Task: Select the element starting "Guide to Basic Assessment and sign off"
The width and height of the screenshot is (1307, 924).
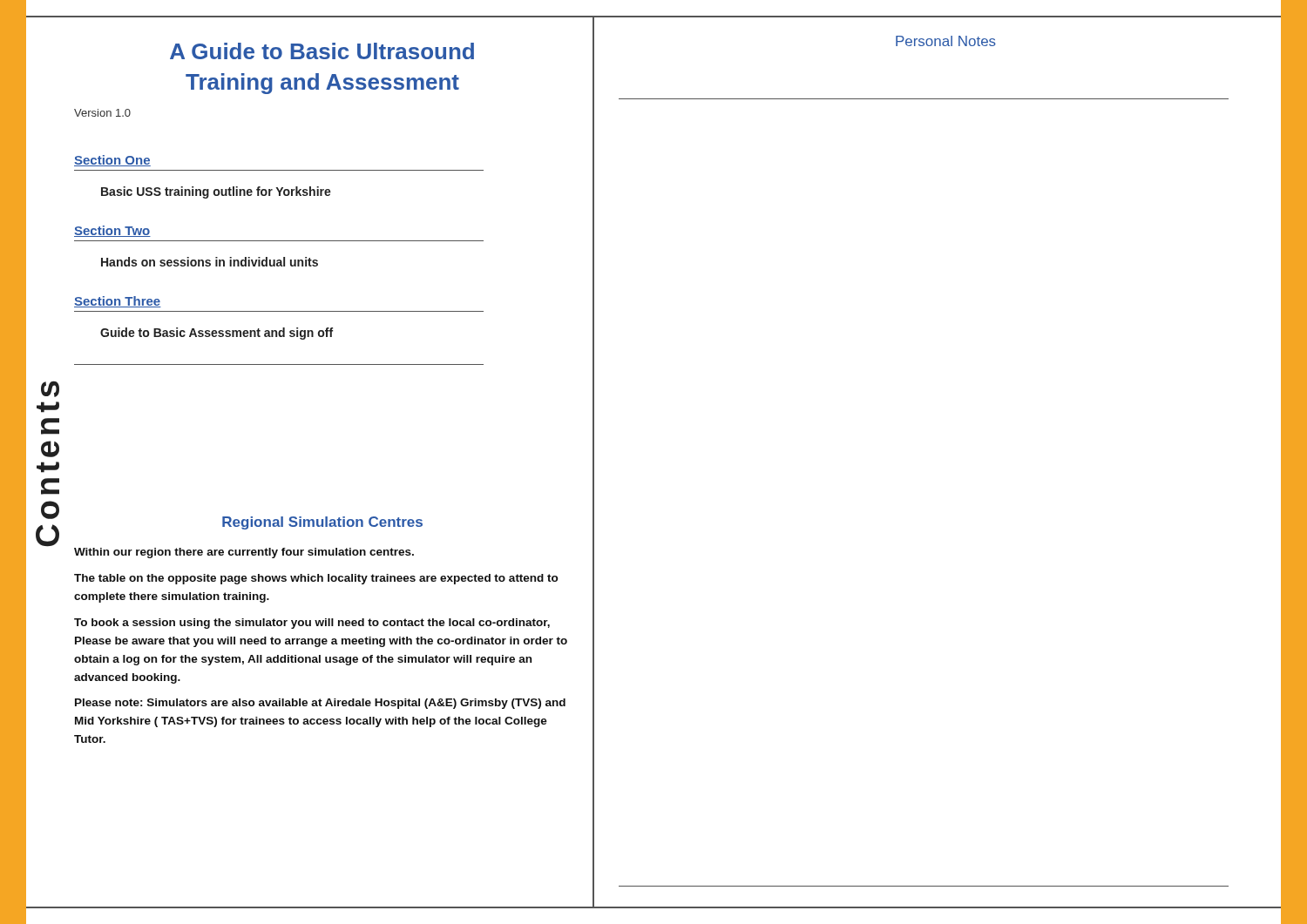Action: pos(217,333)
